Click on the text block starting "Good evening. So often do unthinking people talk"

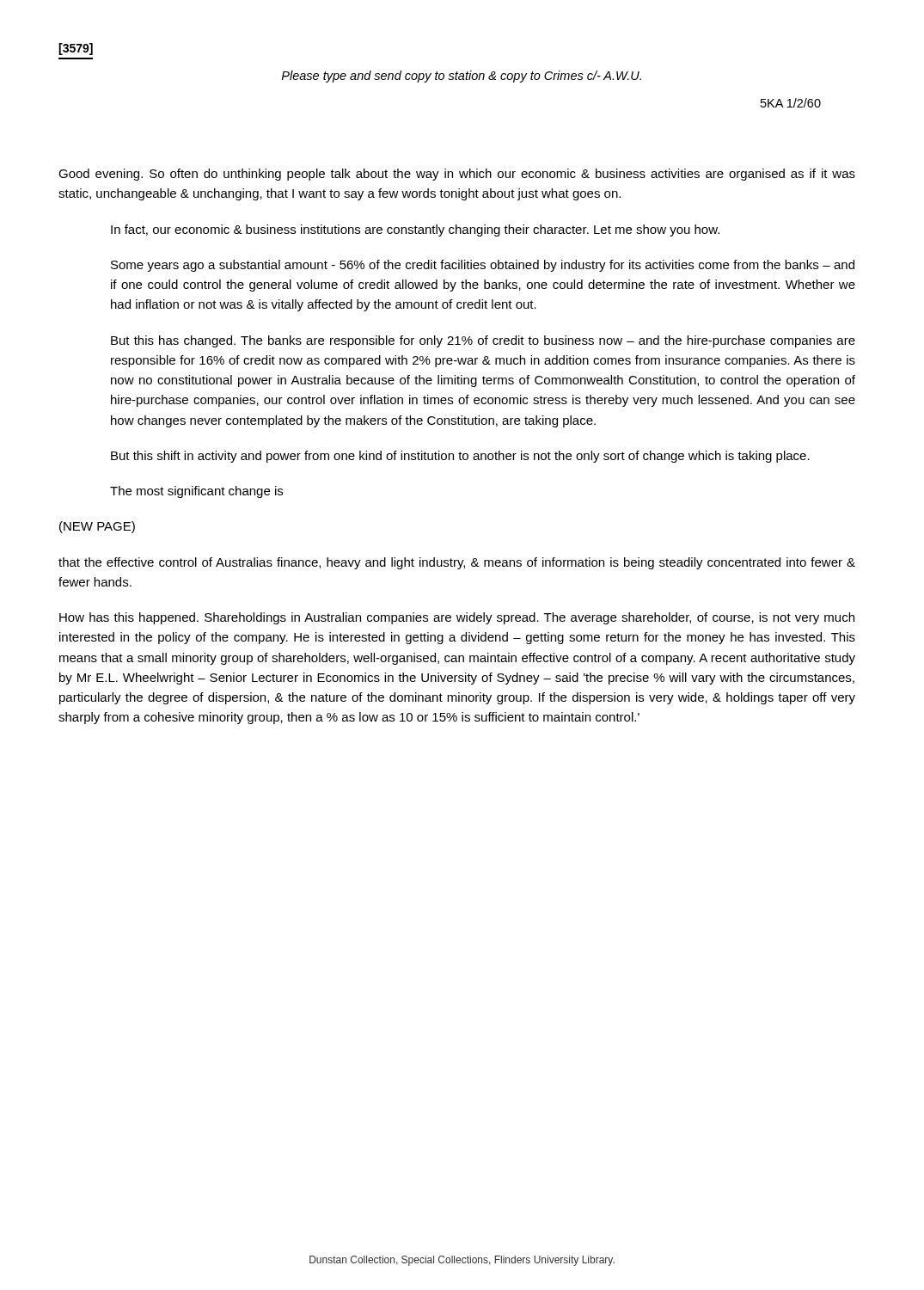pyautogui.click(x=457, y=183)
